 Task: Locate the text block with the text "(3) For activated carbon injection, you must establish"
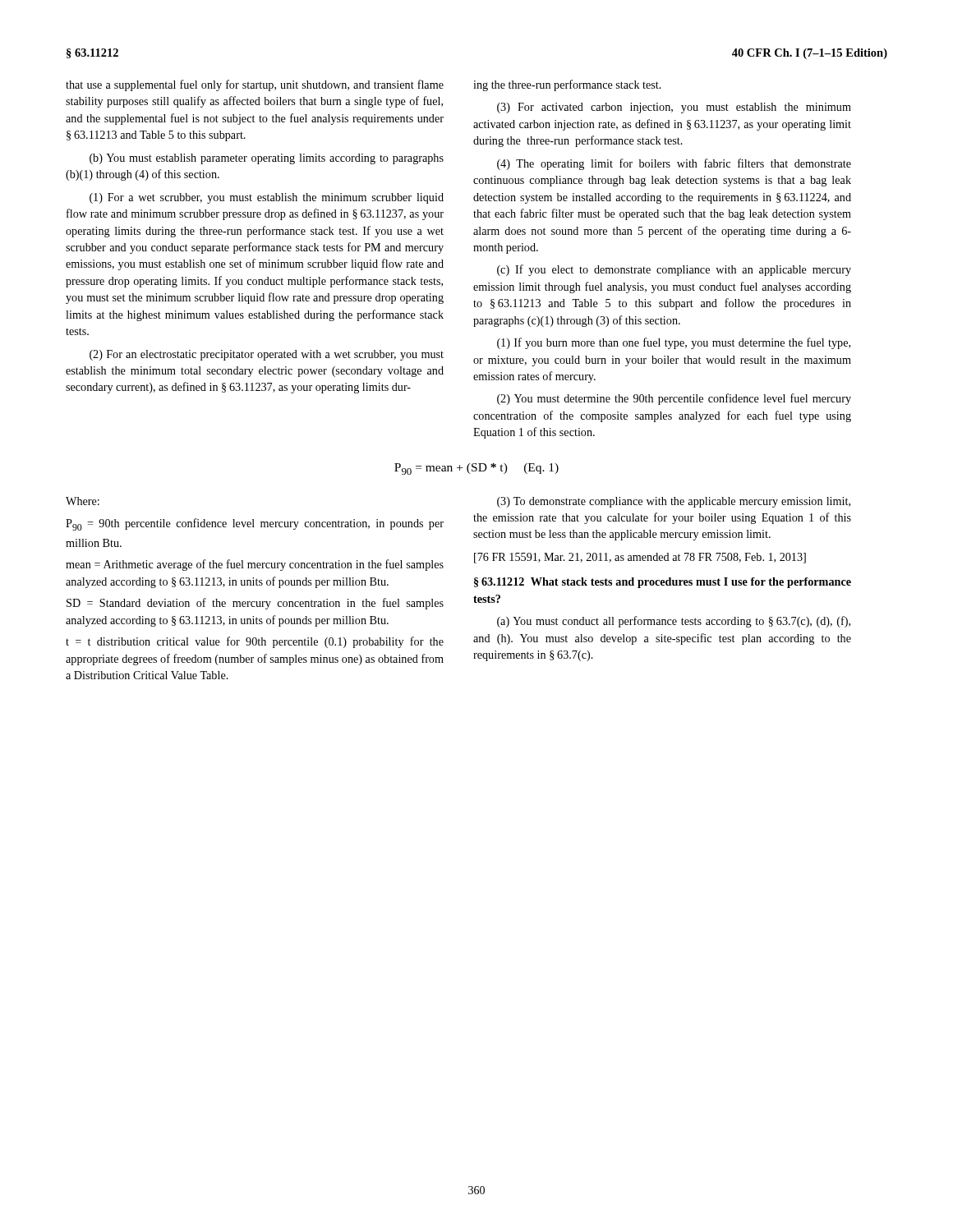662,124
